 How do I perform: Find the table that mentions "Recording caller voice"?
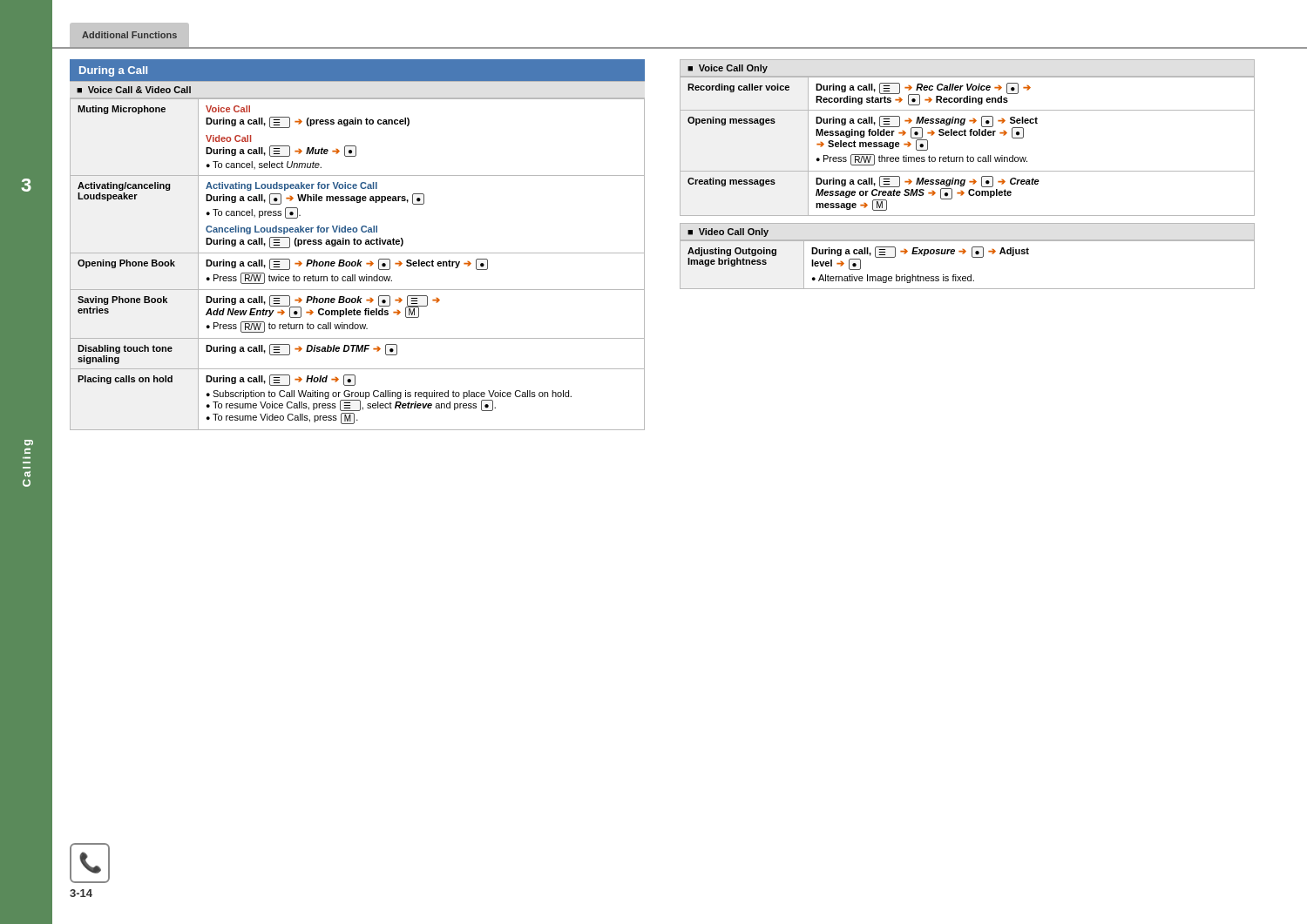pyautogui.click(x=967, y=146)
